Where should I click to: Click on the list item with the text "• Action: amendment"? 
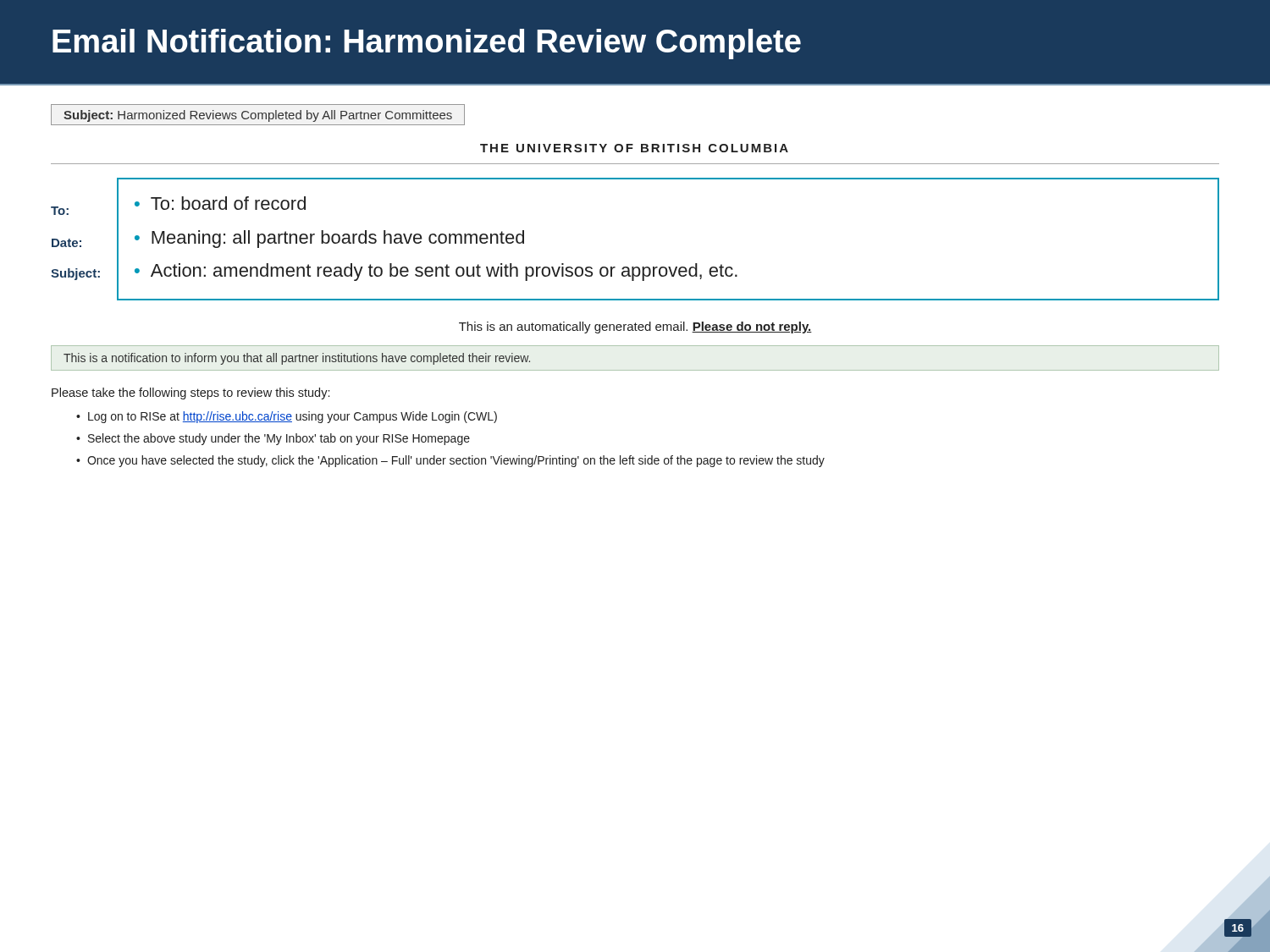436,271
